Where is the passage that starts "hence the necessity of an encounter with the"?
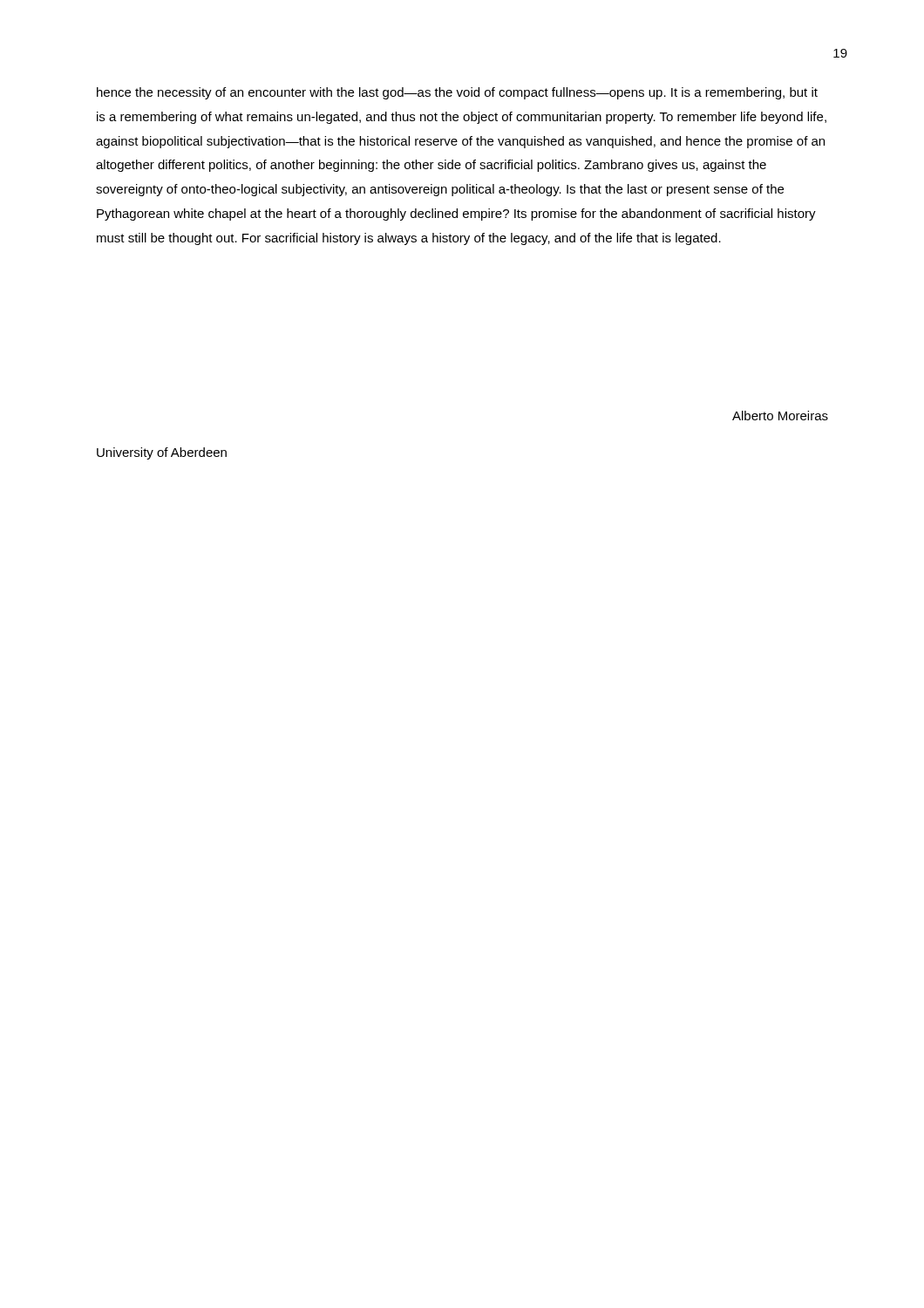Image resolution: width=924 pixels, height=1308 pixels. [x=462, y=165]
